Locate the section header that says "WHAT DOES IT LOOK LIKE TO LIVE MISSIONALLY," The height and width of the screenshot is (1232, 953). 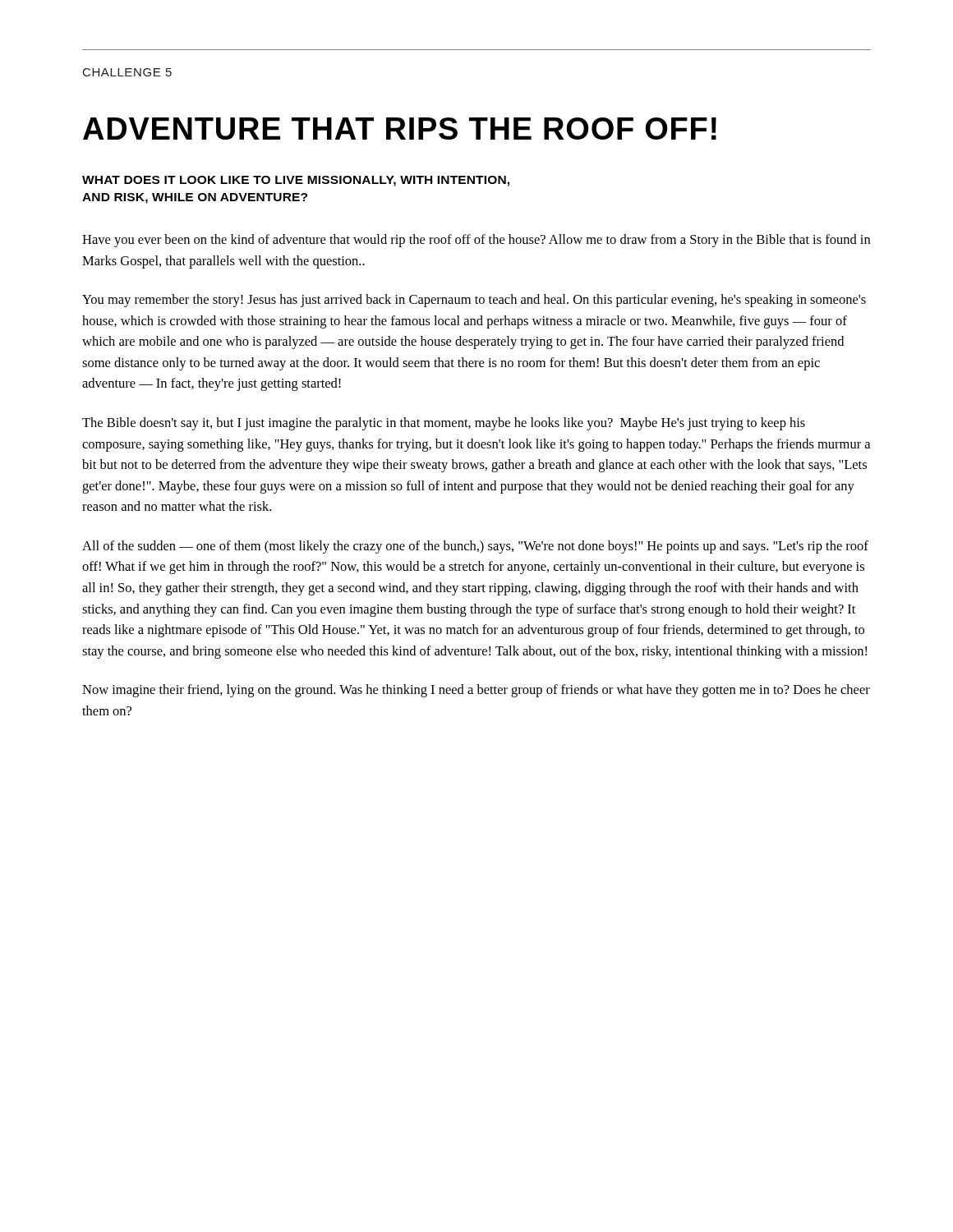coord(296,188)
